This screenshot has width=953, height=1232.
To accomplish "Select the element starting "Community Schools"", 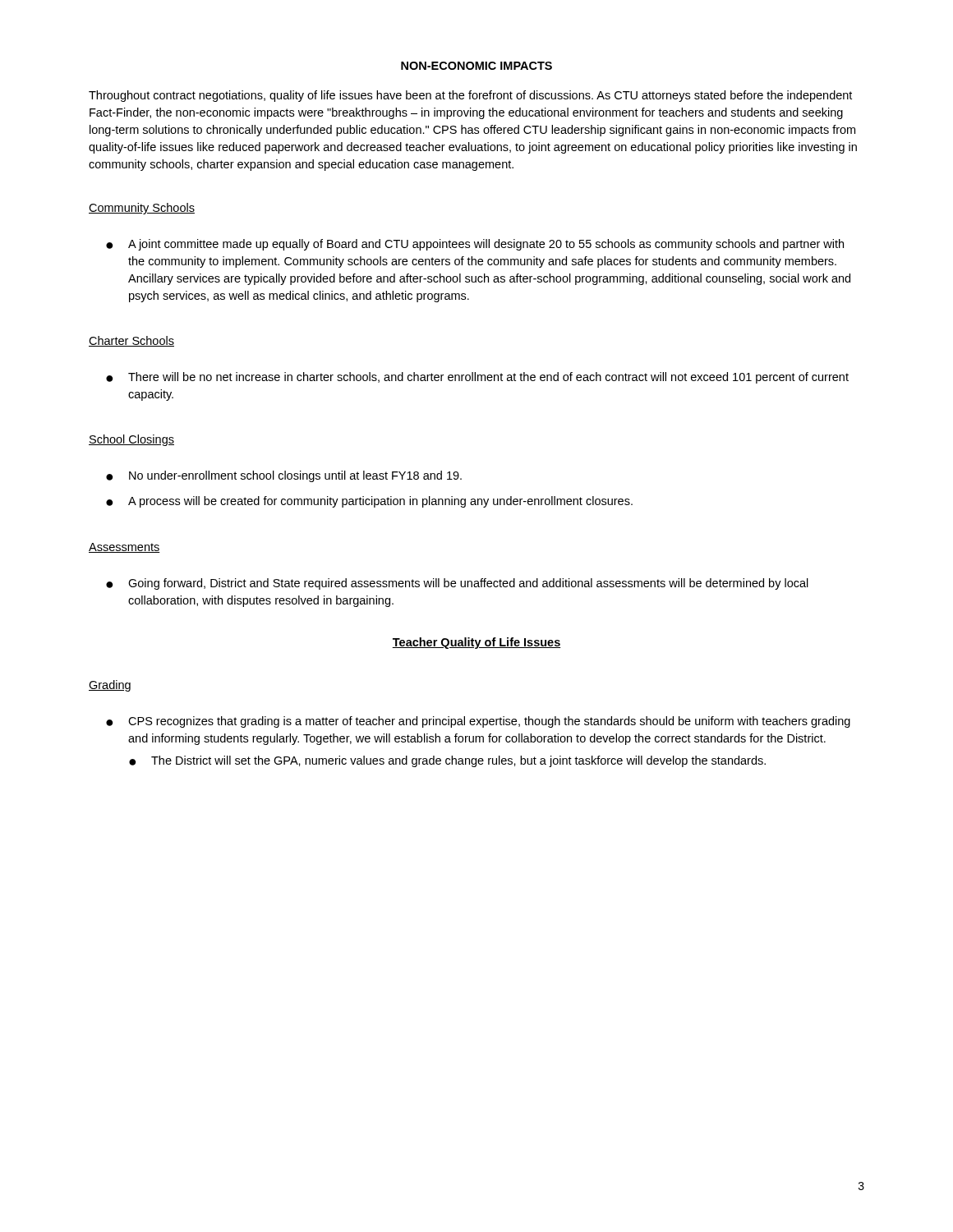I will 142,208.
